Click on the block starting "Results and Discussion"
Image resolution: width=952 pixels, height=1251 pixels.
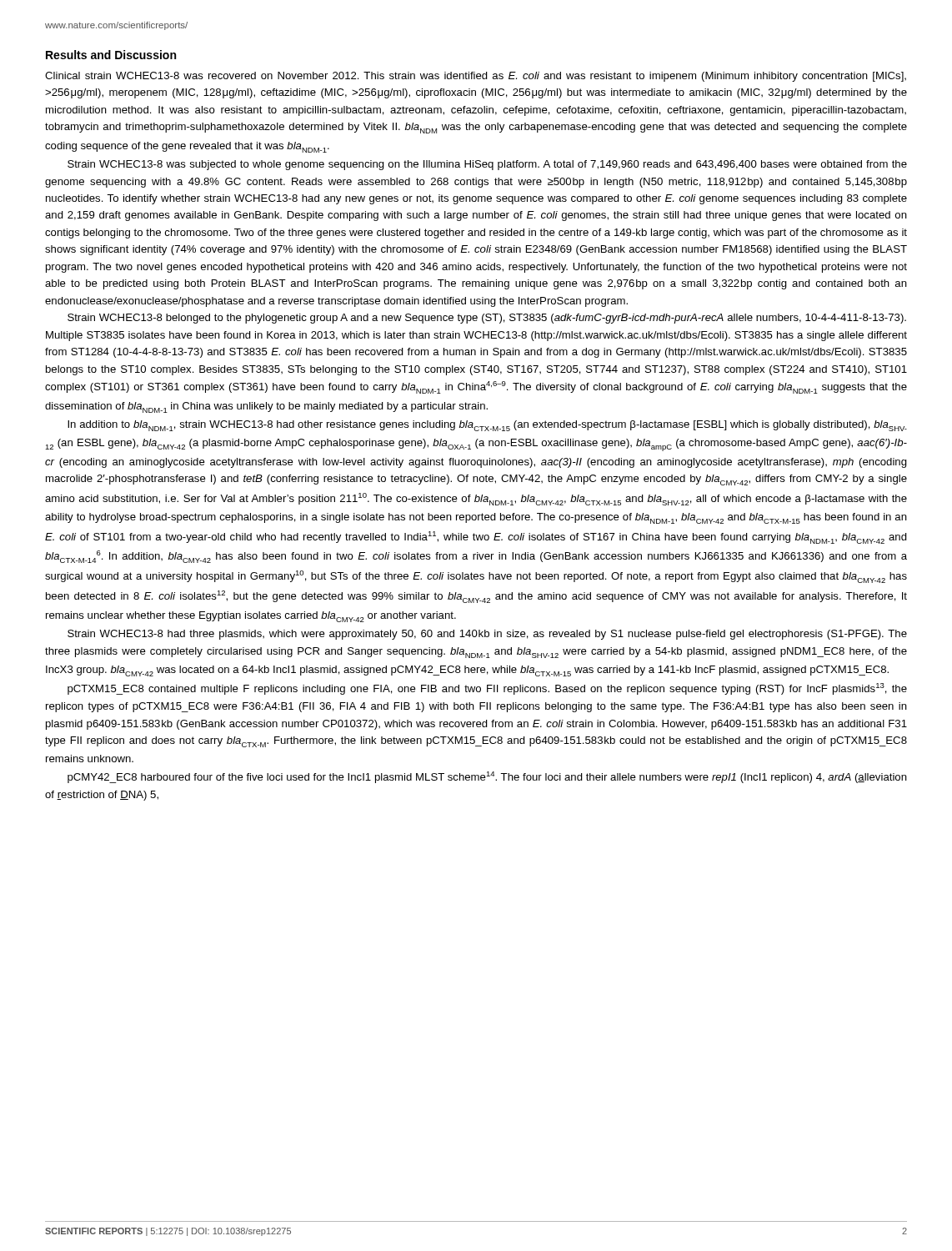tap(111, 55)
